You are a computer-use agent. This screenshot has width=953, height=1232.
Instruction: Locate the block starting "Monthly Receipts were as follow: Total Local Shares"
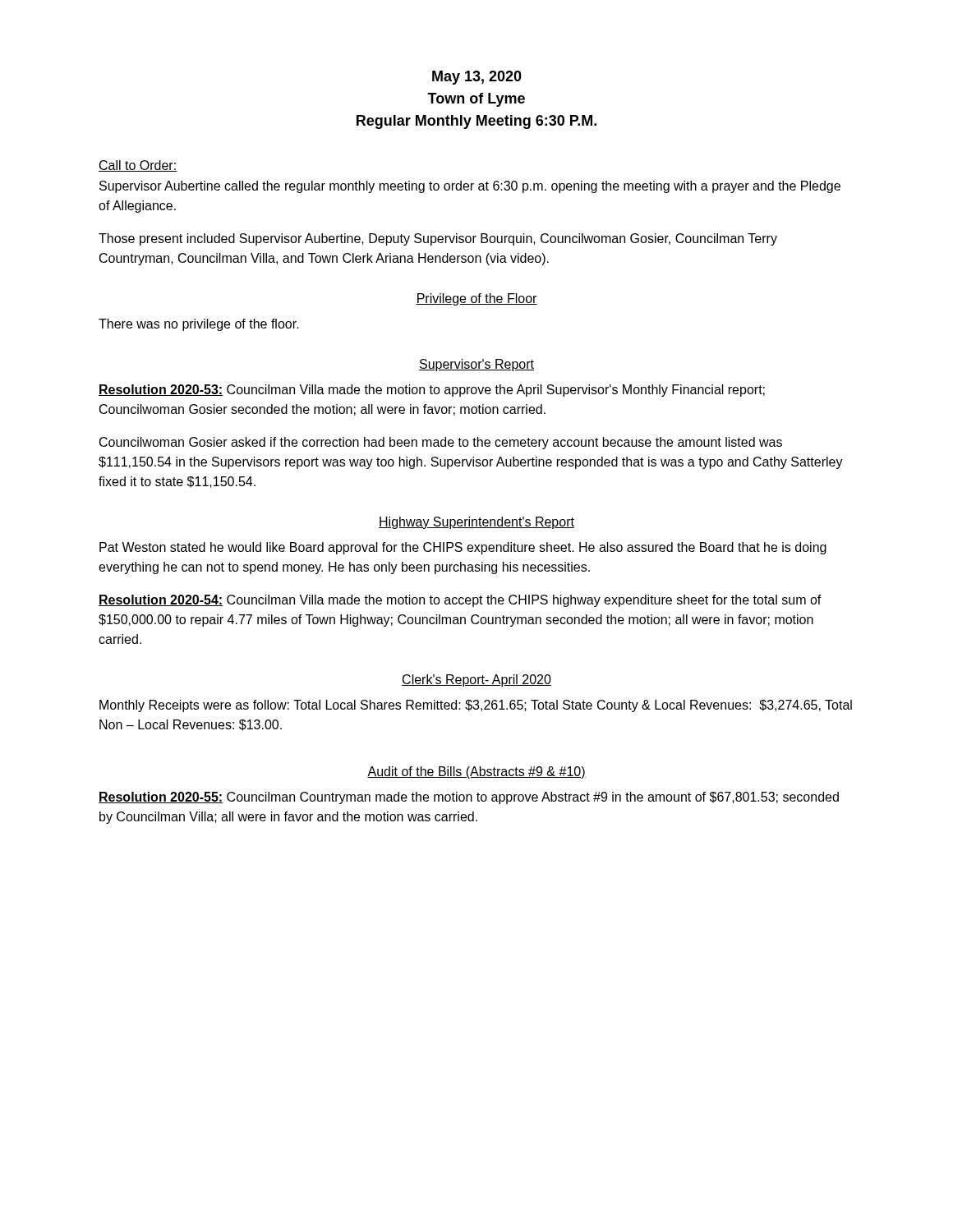476,715
